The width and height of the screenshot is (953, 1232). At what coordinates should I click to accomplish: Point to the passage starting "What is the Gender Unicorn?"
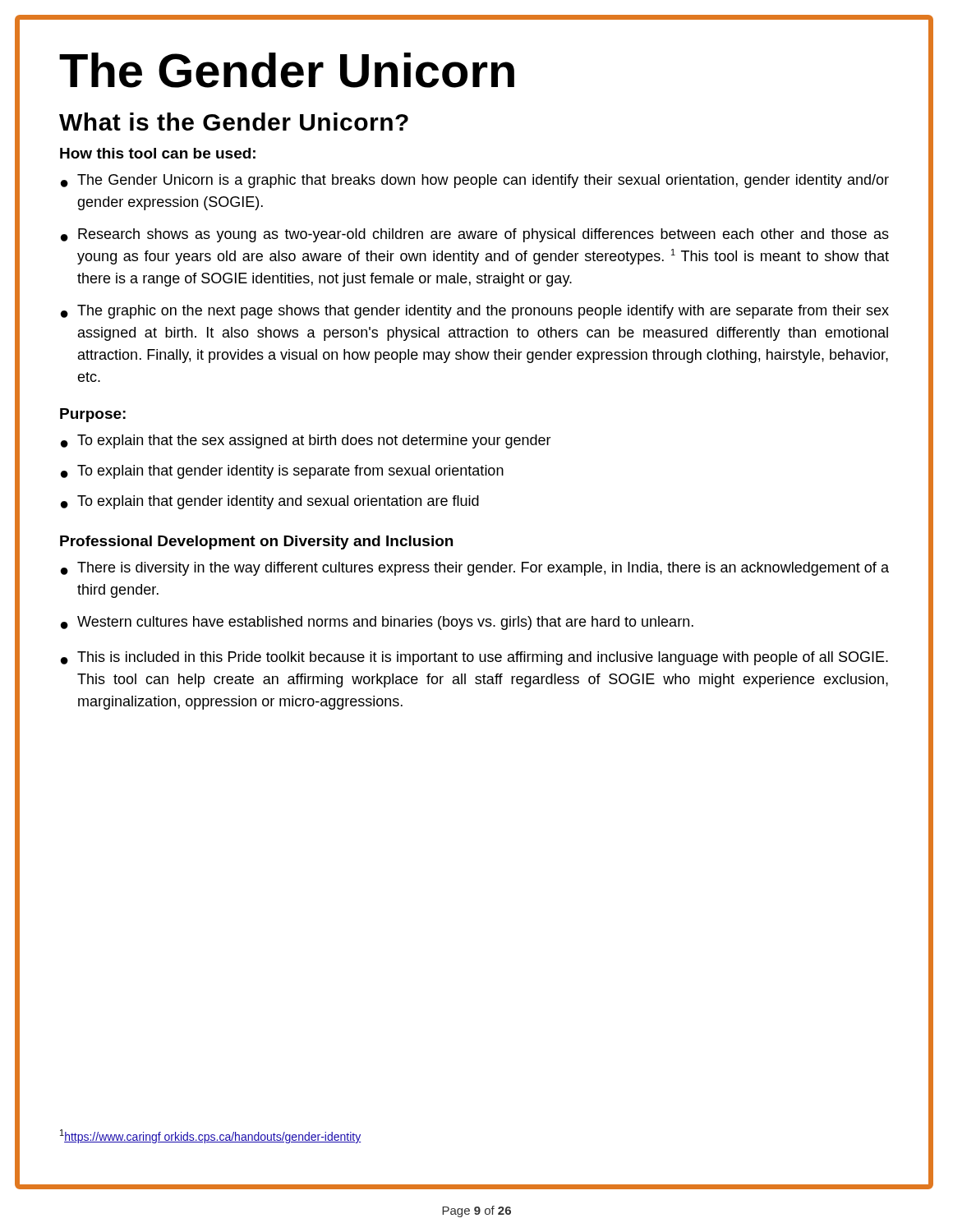click(234, 122)
